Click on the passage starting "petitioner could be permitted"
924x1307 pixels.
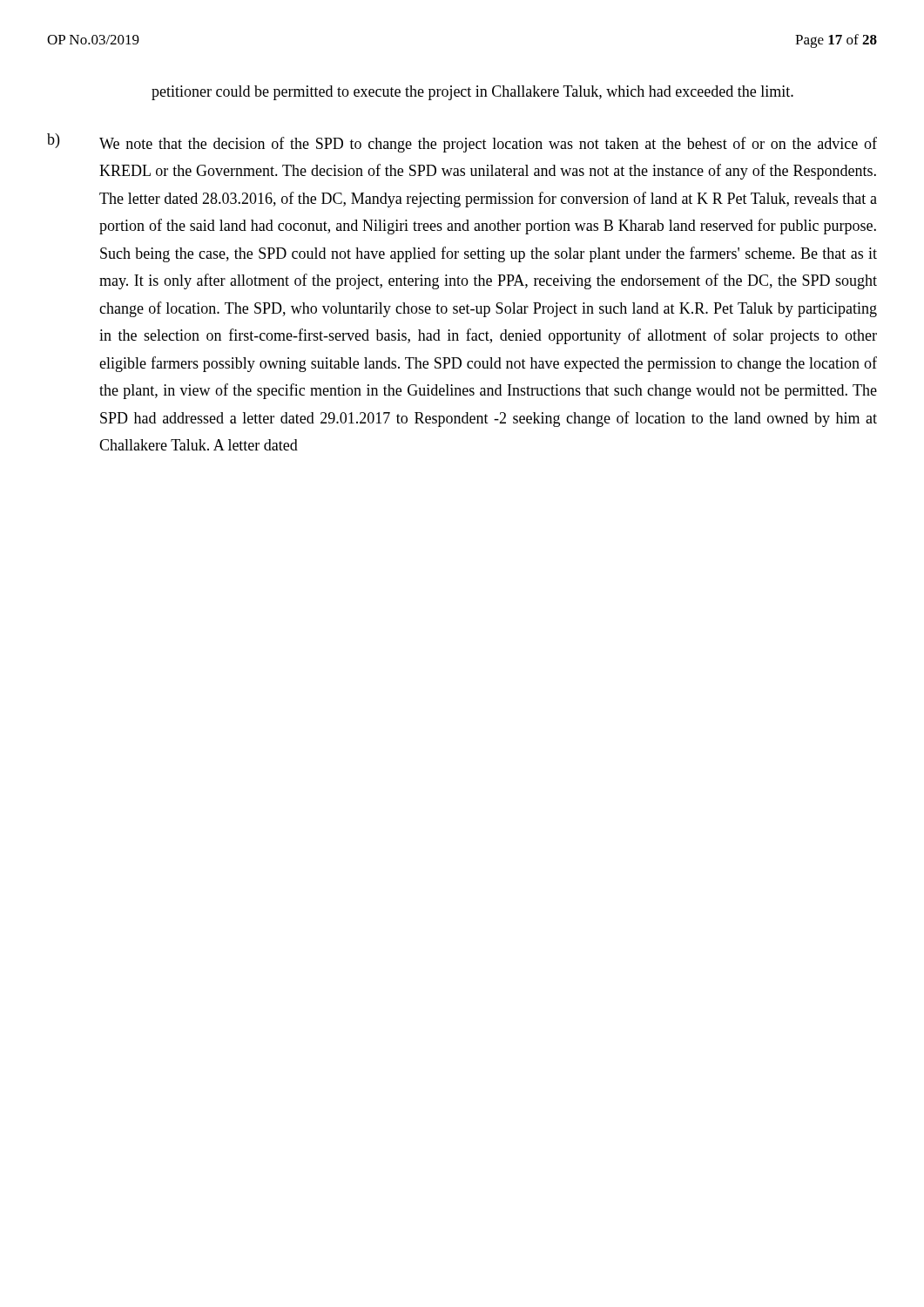point(473,91)
